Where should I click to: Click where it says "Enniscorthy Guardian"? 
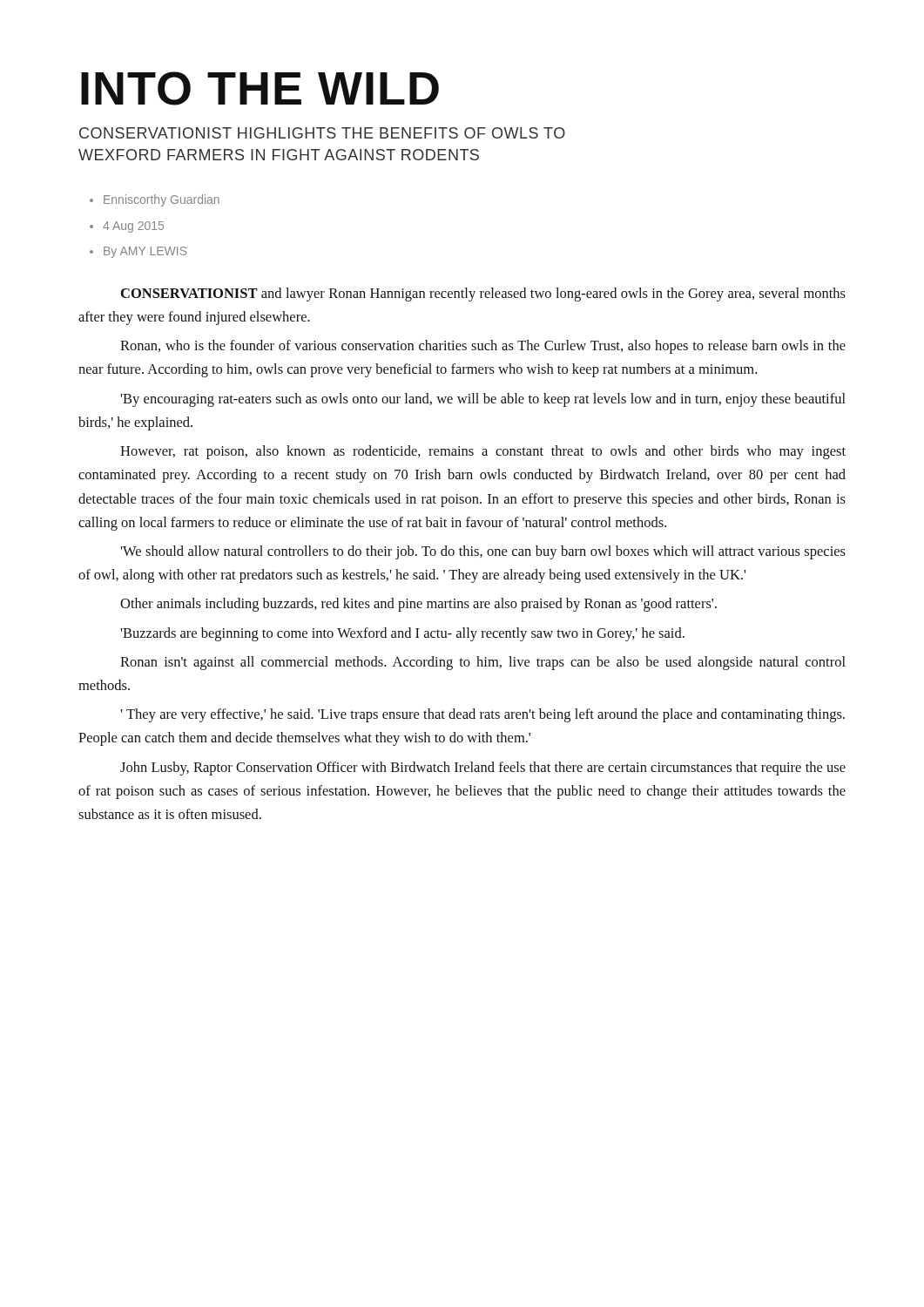(x=161, y=200)
